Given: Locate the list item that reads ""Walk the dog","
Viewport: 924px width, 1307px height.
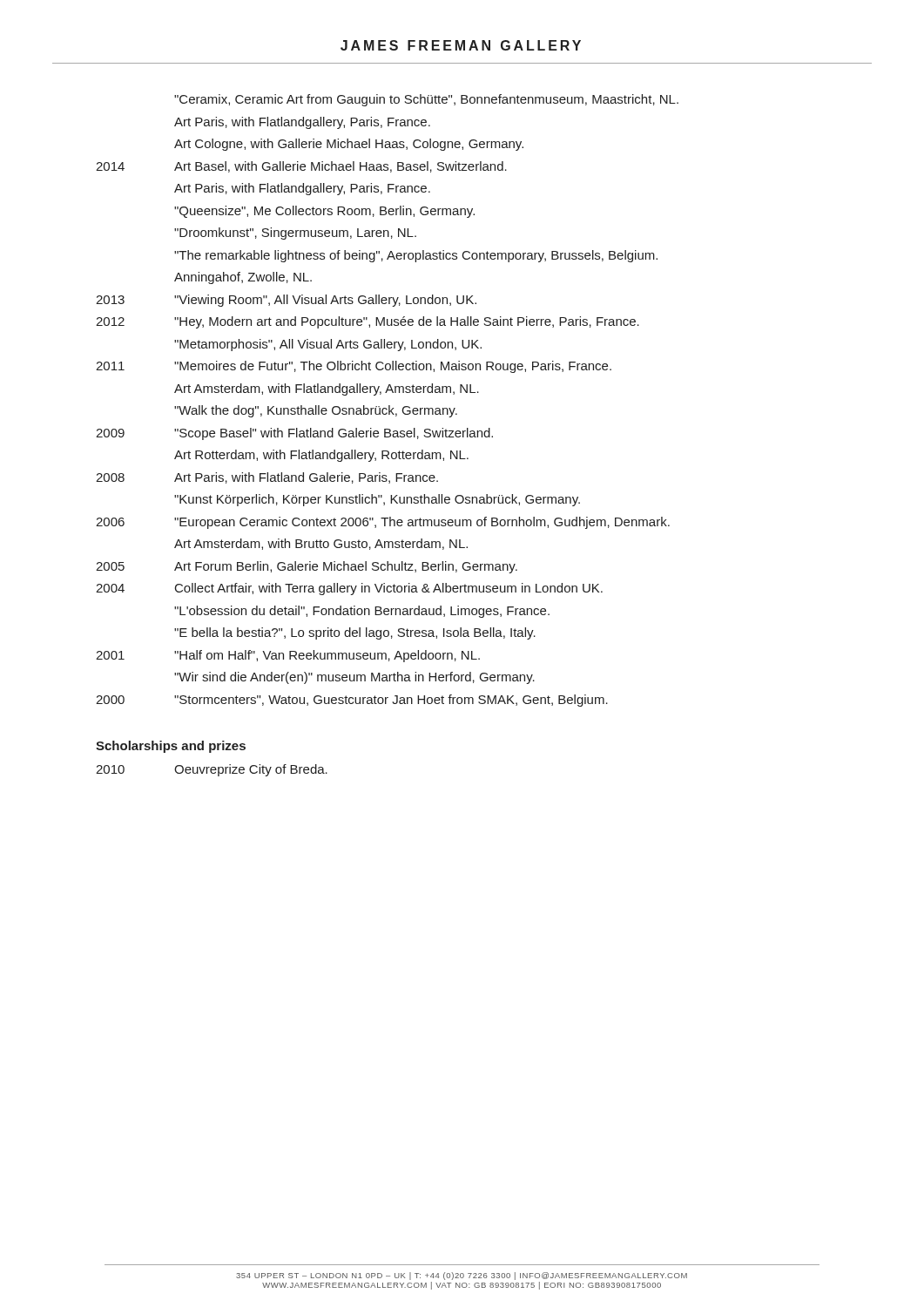Looking at the screenshot, I should pos(462,410).
